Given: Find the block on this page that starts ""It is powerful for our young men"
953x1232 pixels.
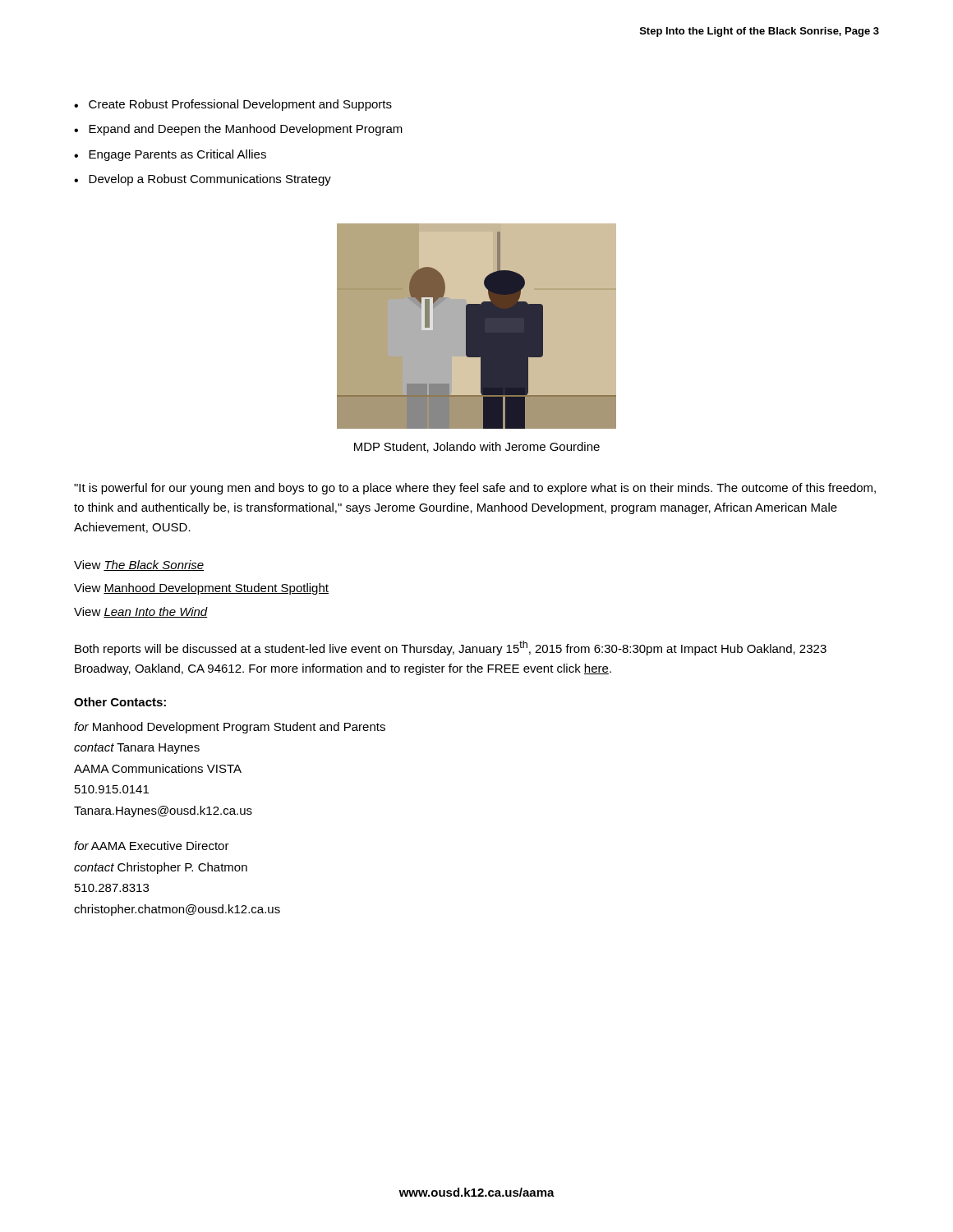Looking at the screenshot, I should [x=475, y=507].
